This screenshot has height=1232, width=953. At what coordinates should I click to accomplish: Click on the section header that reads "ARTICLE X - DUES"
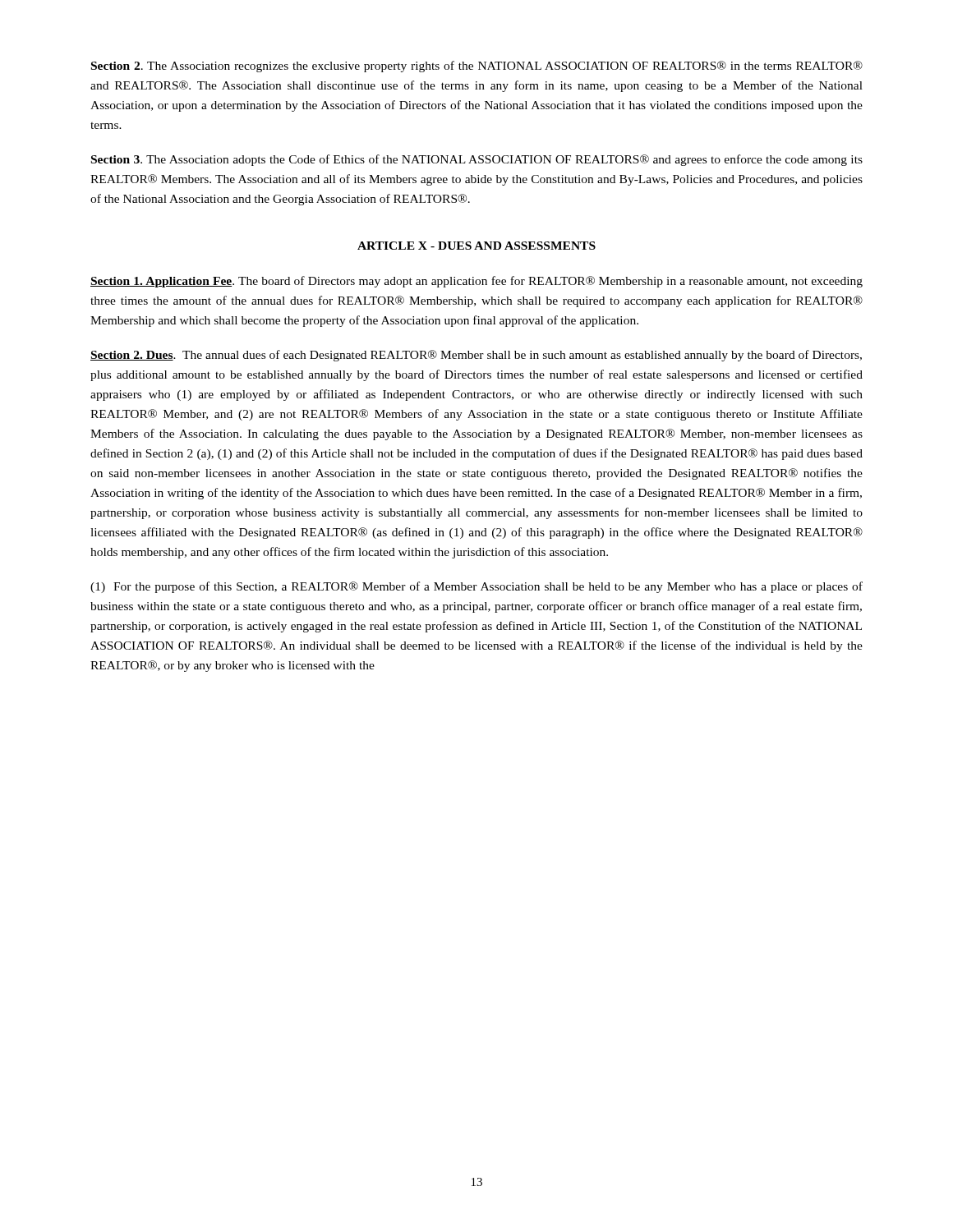point(476,245)
